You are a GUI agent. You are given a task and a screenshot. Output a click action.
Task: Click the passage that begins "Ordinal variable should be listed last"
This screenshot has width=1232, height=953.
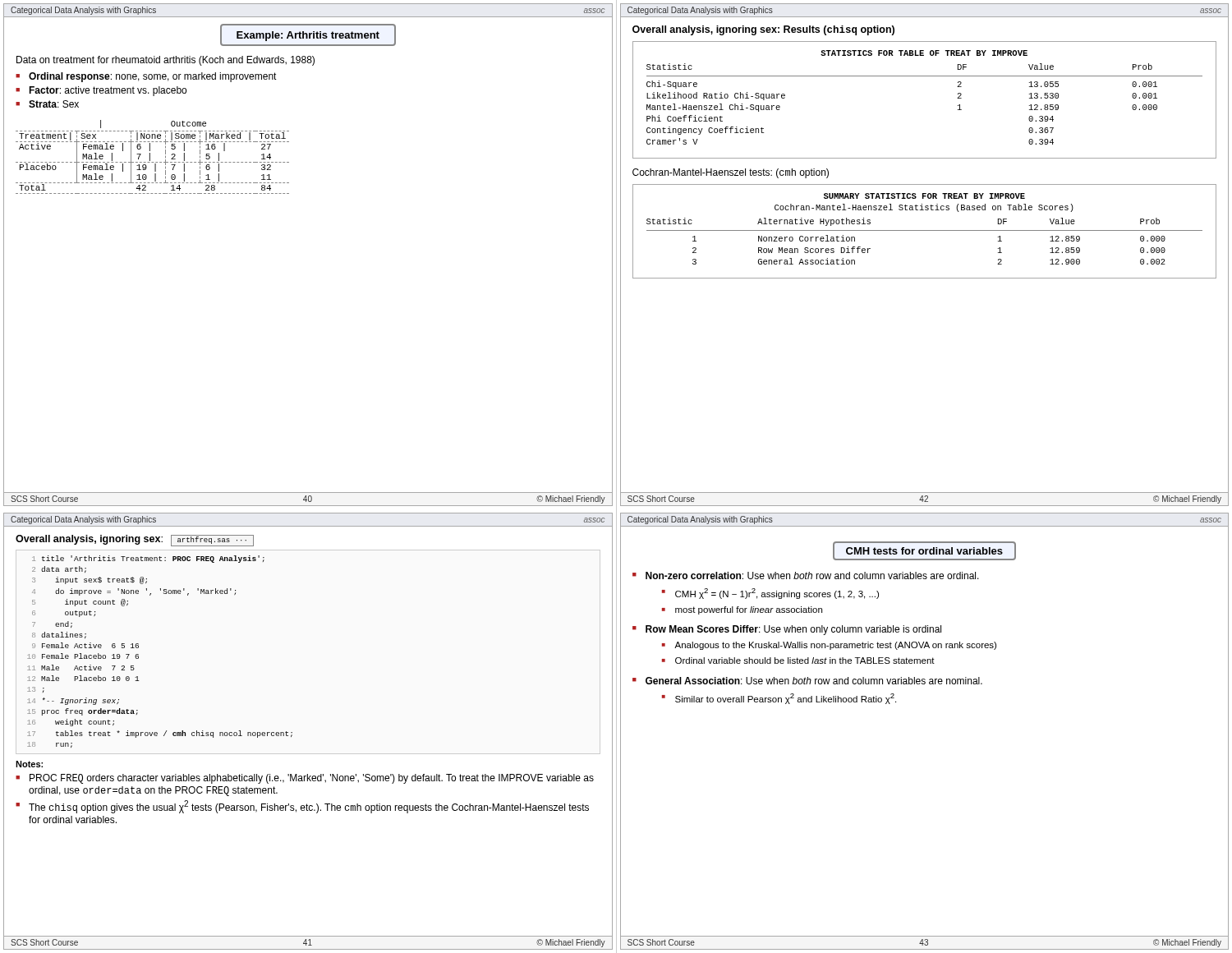click(805, 661)
